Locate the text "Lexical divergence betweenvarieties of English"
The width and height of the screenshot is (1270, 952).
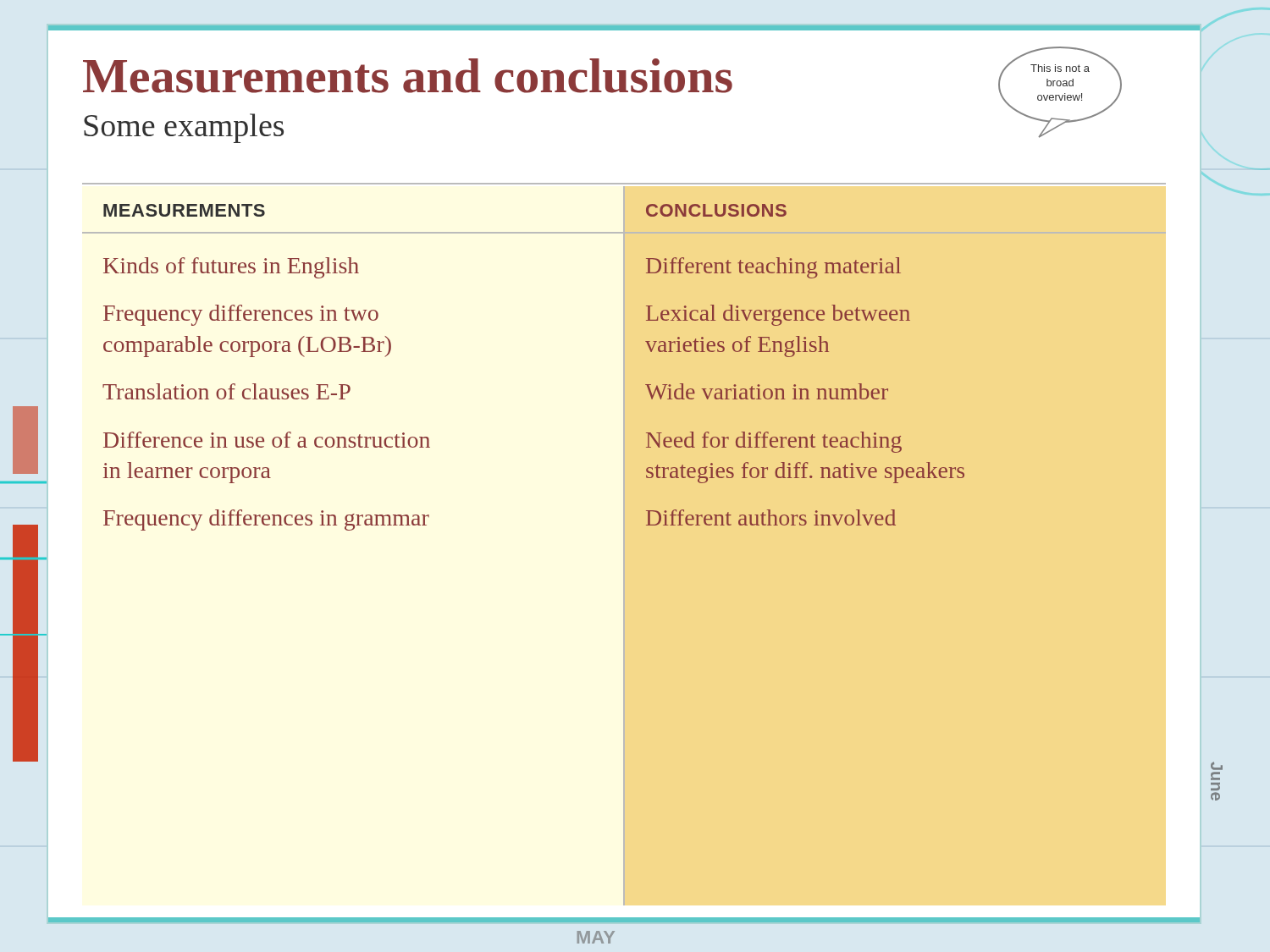click(778, 328)
